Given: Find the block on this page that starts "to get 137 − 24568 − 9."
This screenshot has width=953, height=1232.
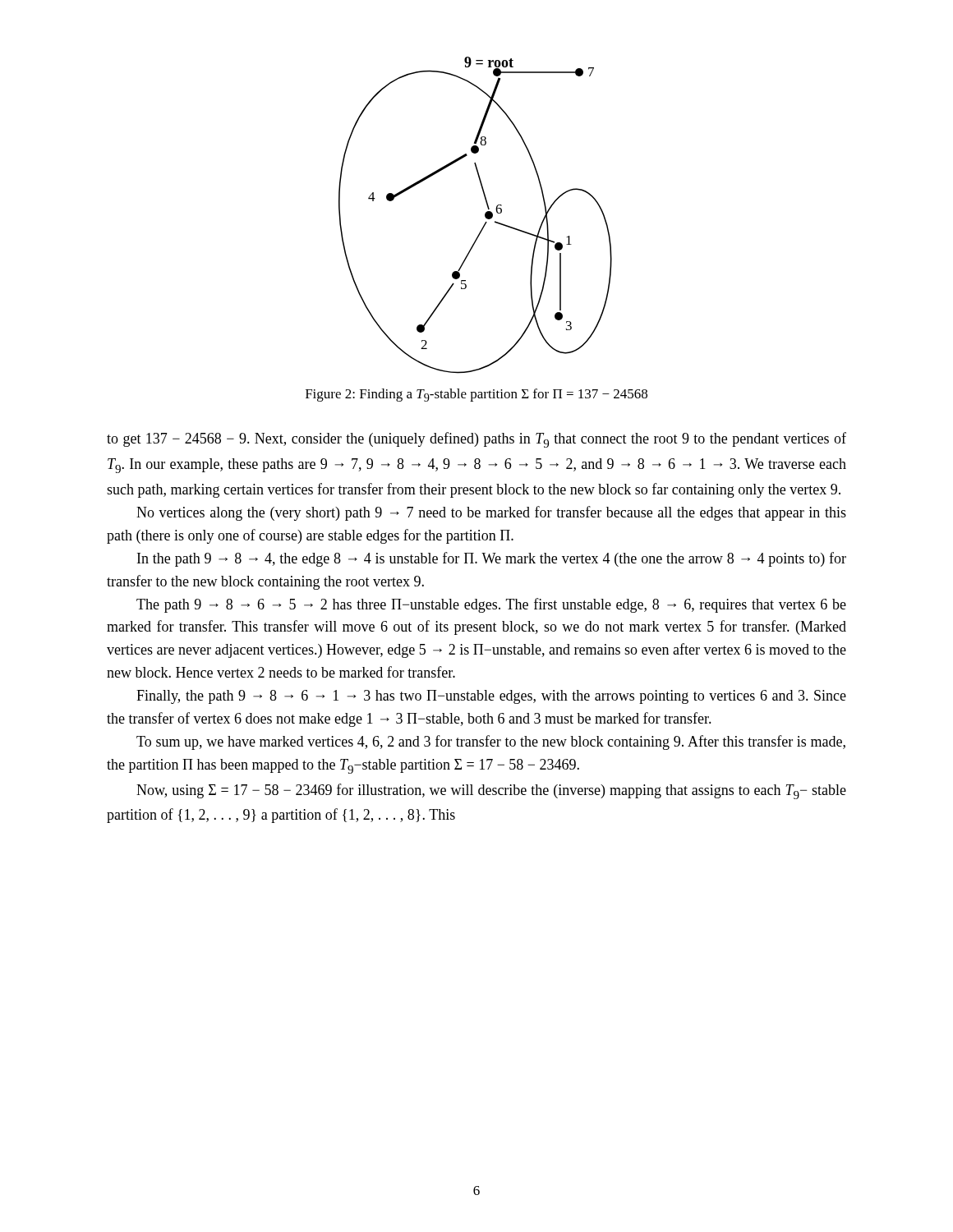Looking at the screenshot, I should pos(476,465).
